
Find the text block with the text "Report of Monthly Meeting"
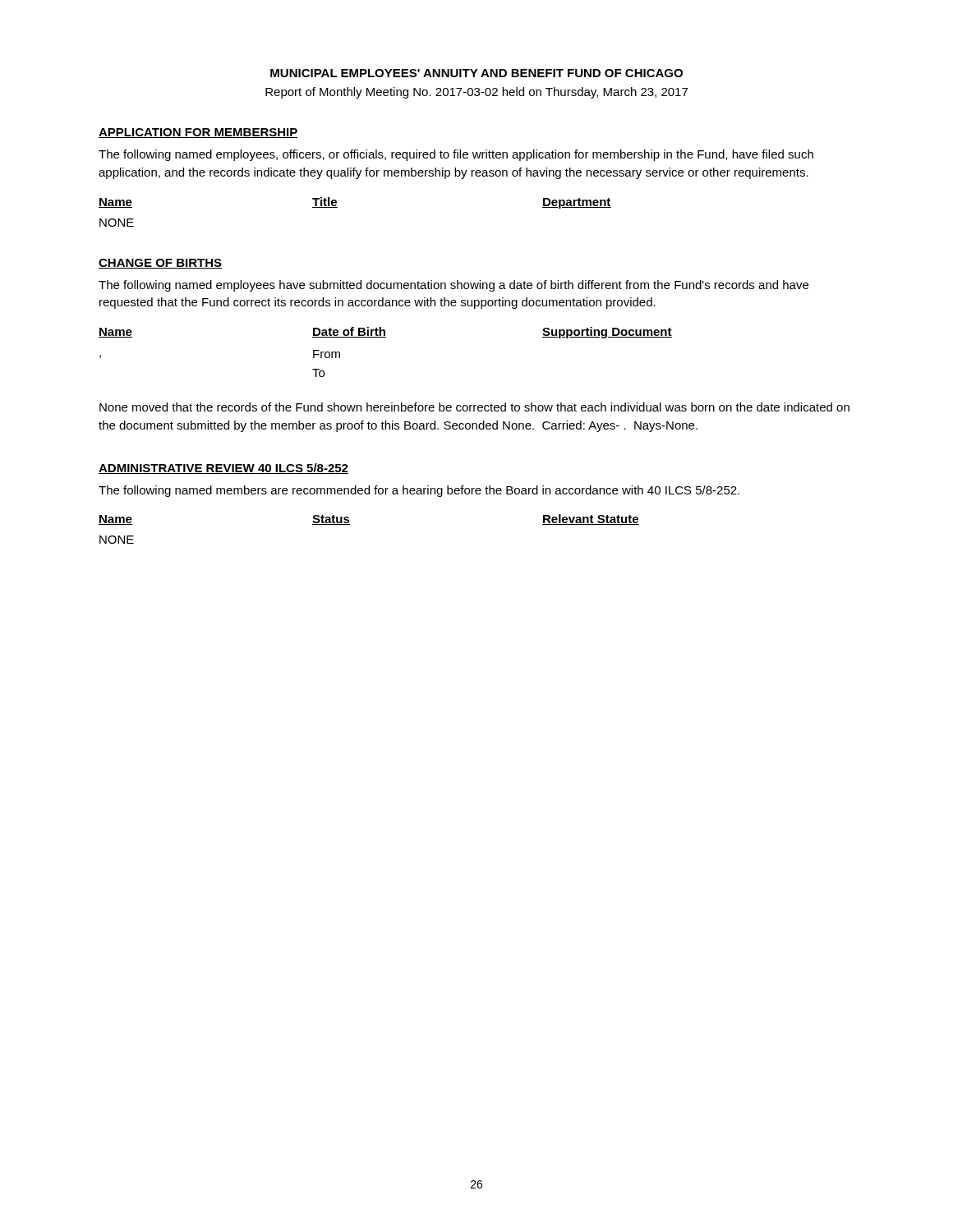coord(476,92)
